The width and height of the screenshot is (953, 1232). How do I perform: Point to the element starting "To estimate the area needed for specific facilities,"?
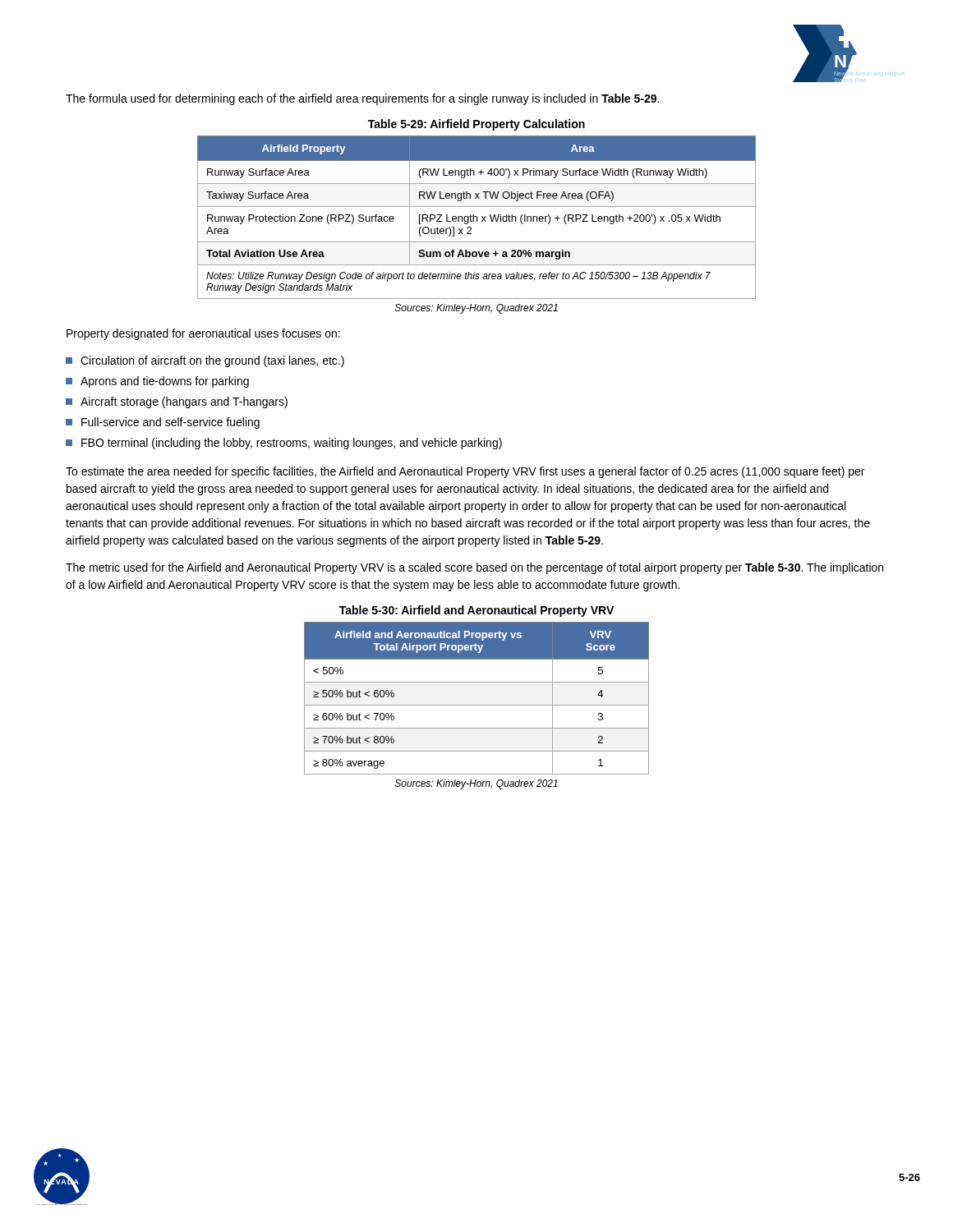click(468, 506)
